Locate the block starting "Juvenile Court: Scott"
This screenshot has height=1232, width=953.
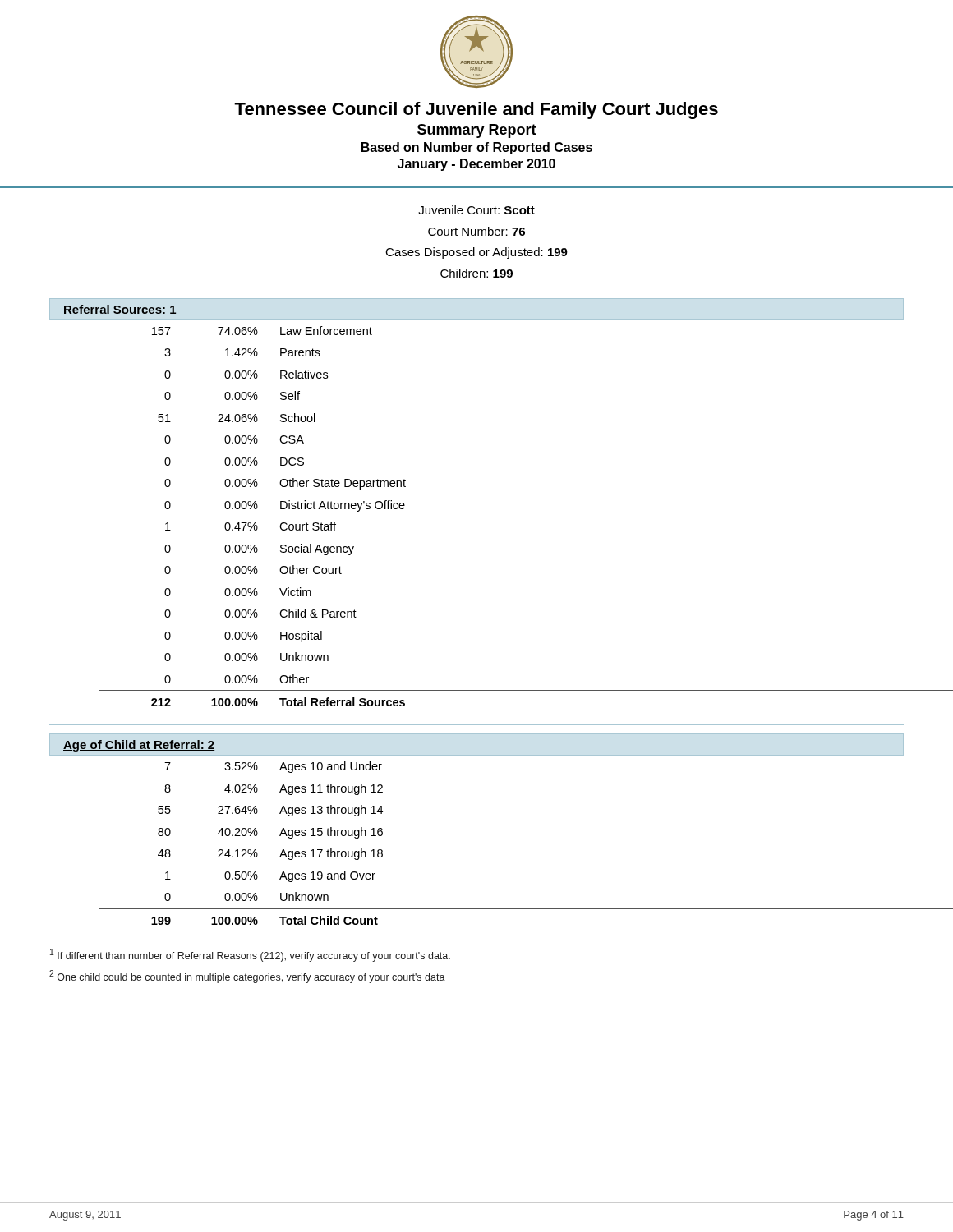[x=476, y=210]
